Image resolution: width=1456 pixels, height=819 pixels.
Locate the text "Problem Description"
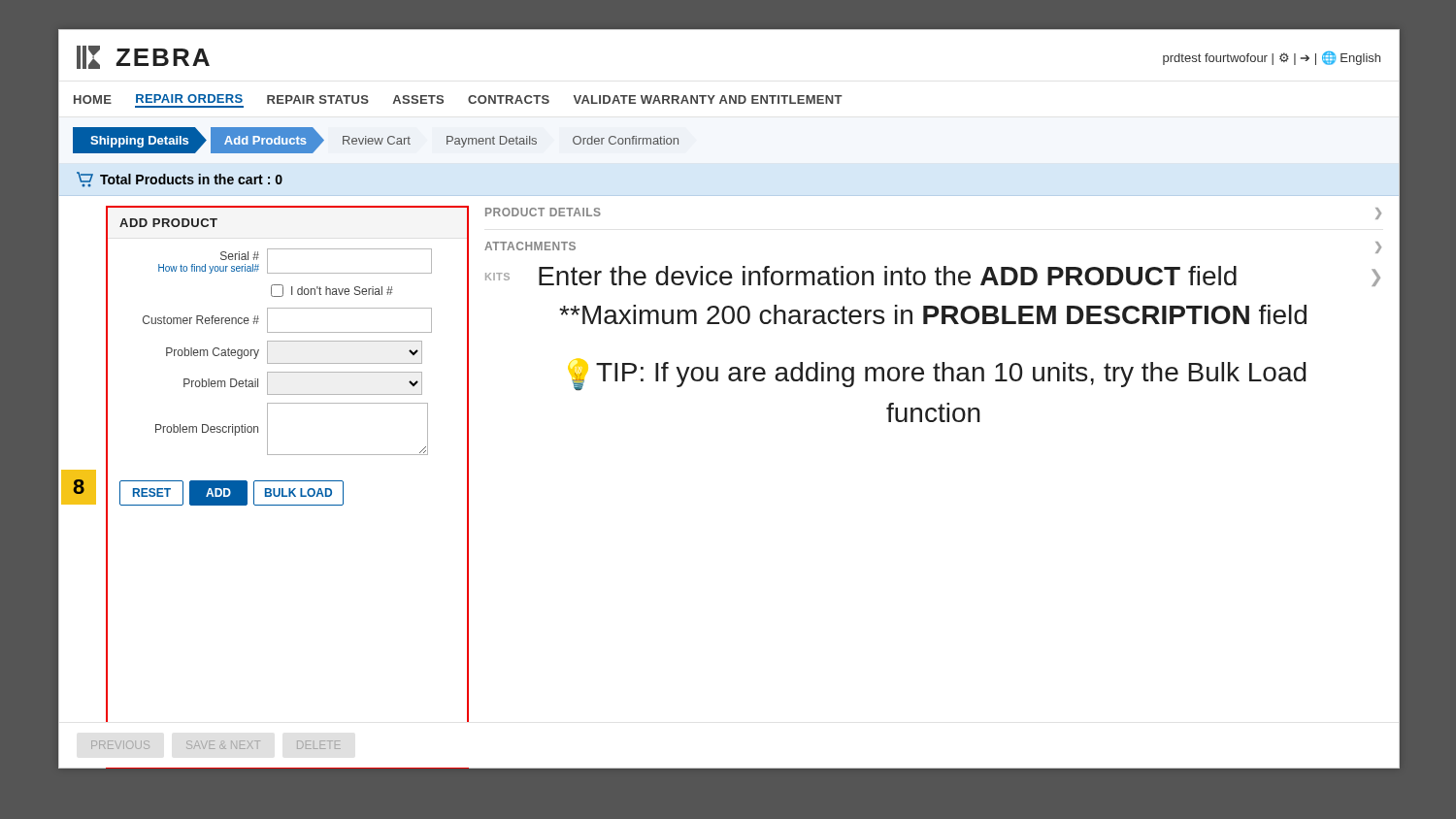point(276,429)
